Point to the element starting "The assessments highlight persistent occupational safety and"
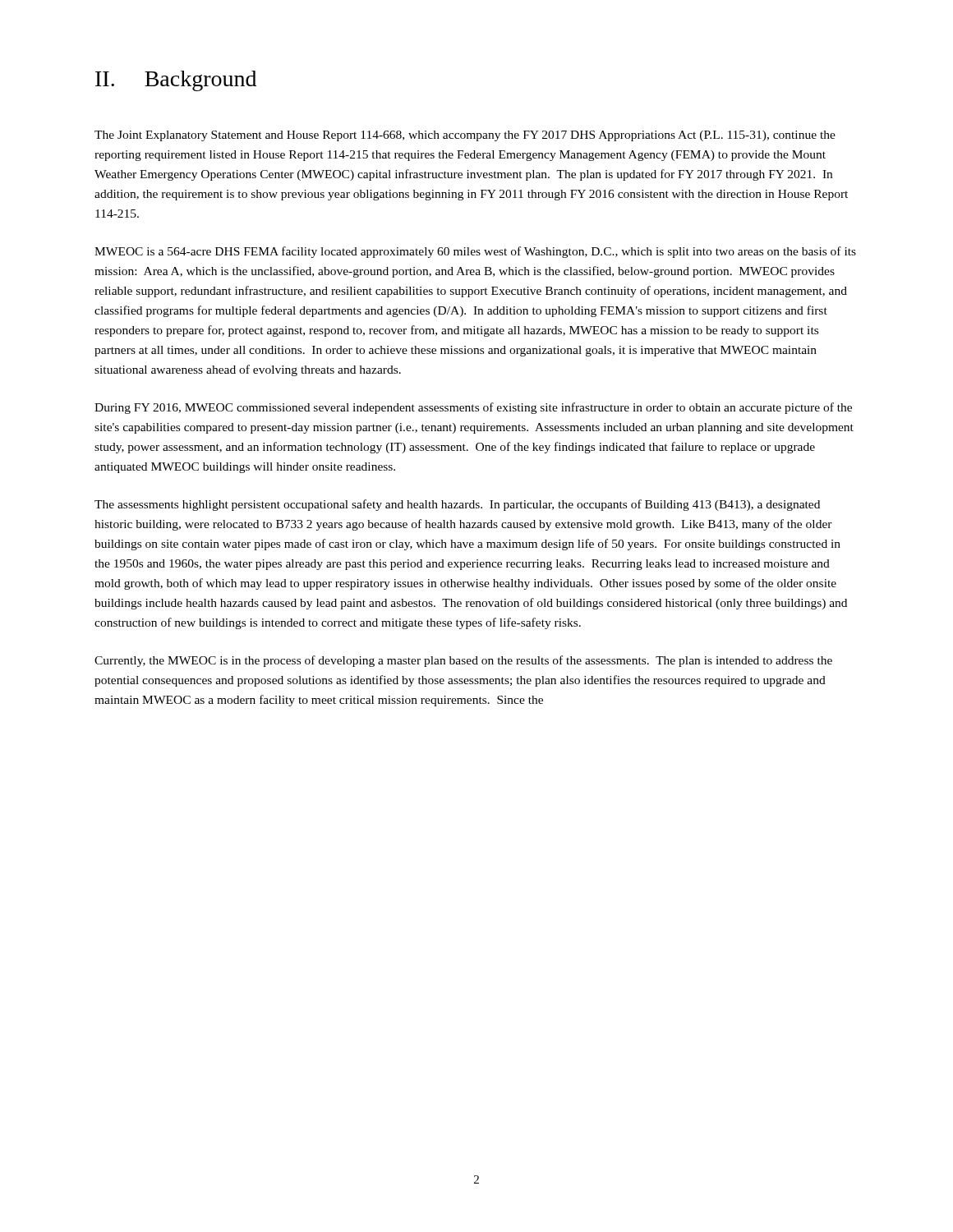This screenshot has height=1232, width=953. point(471,563)
